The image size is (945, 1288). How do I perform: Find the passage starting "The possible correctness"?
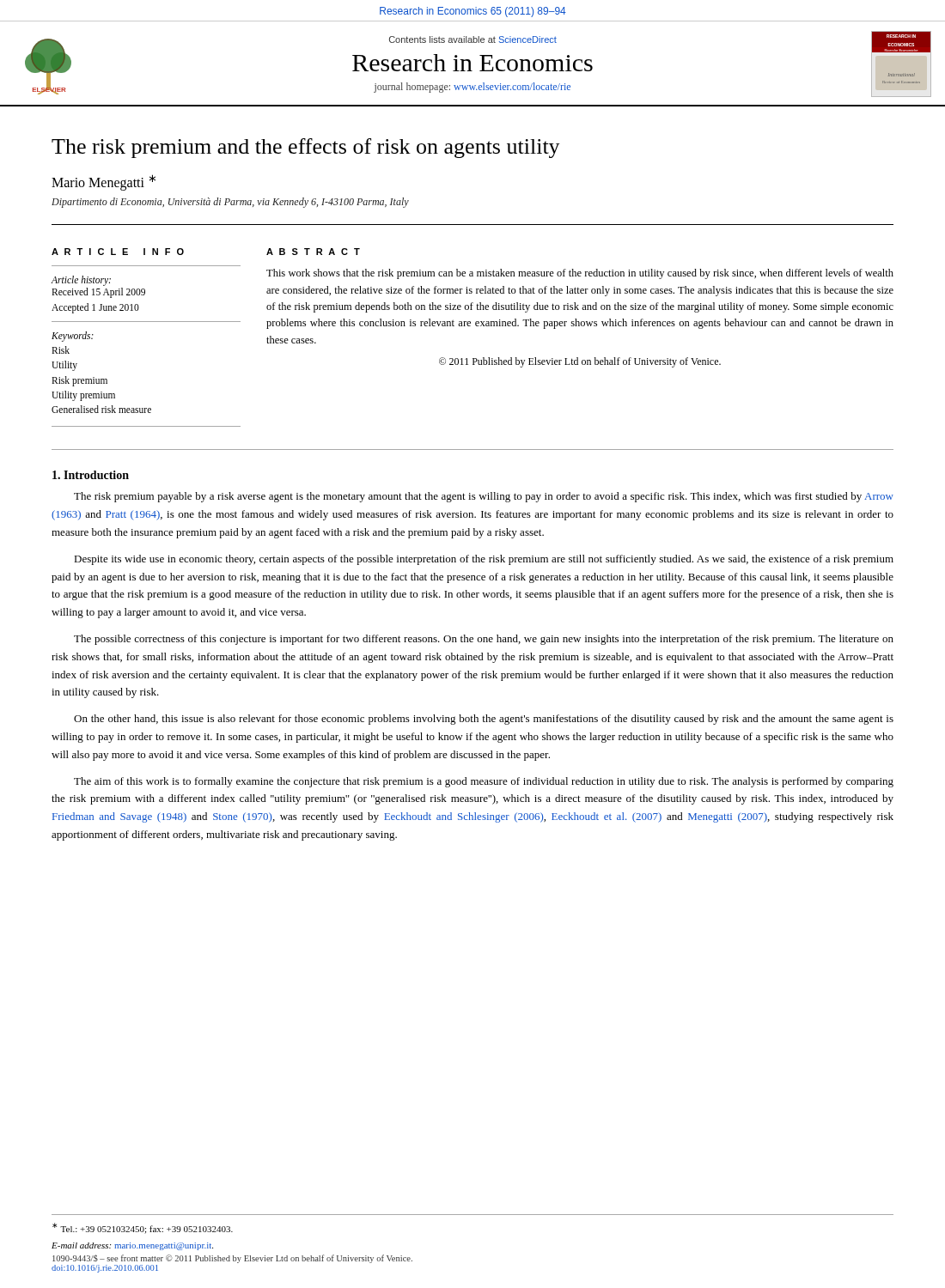(x=472, y=666)
